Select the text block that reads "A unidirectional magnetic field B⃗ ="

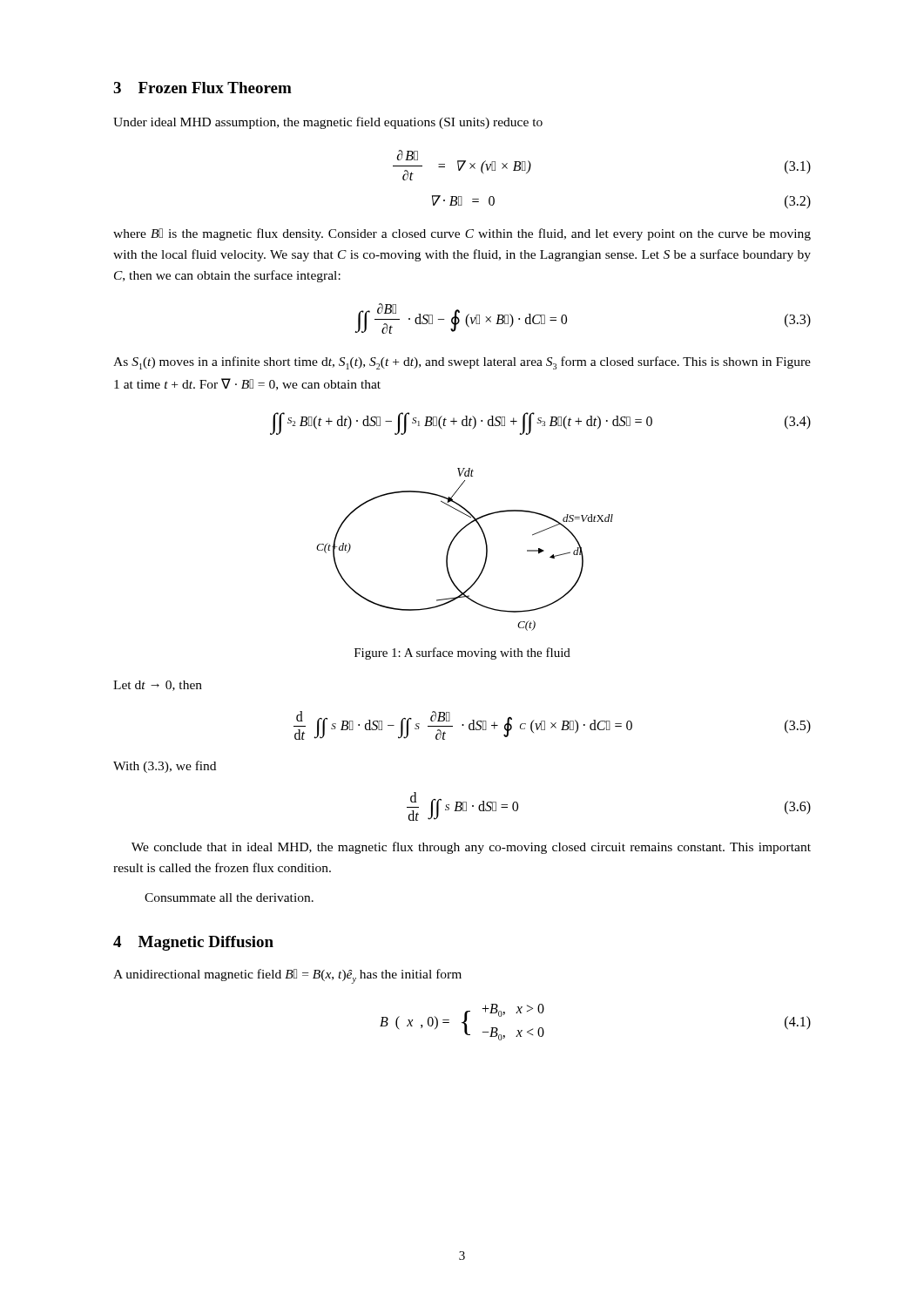coord(288,975)
